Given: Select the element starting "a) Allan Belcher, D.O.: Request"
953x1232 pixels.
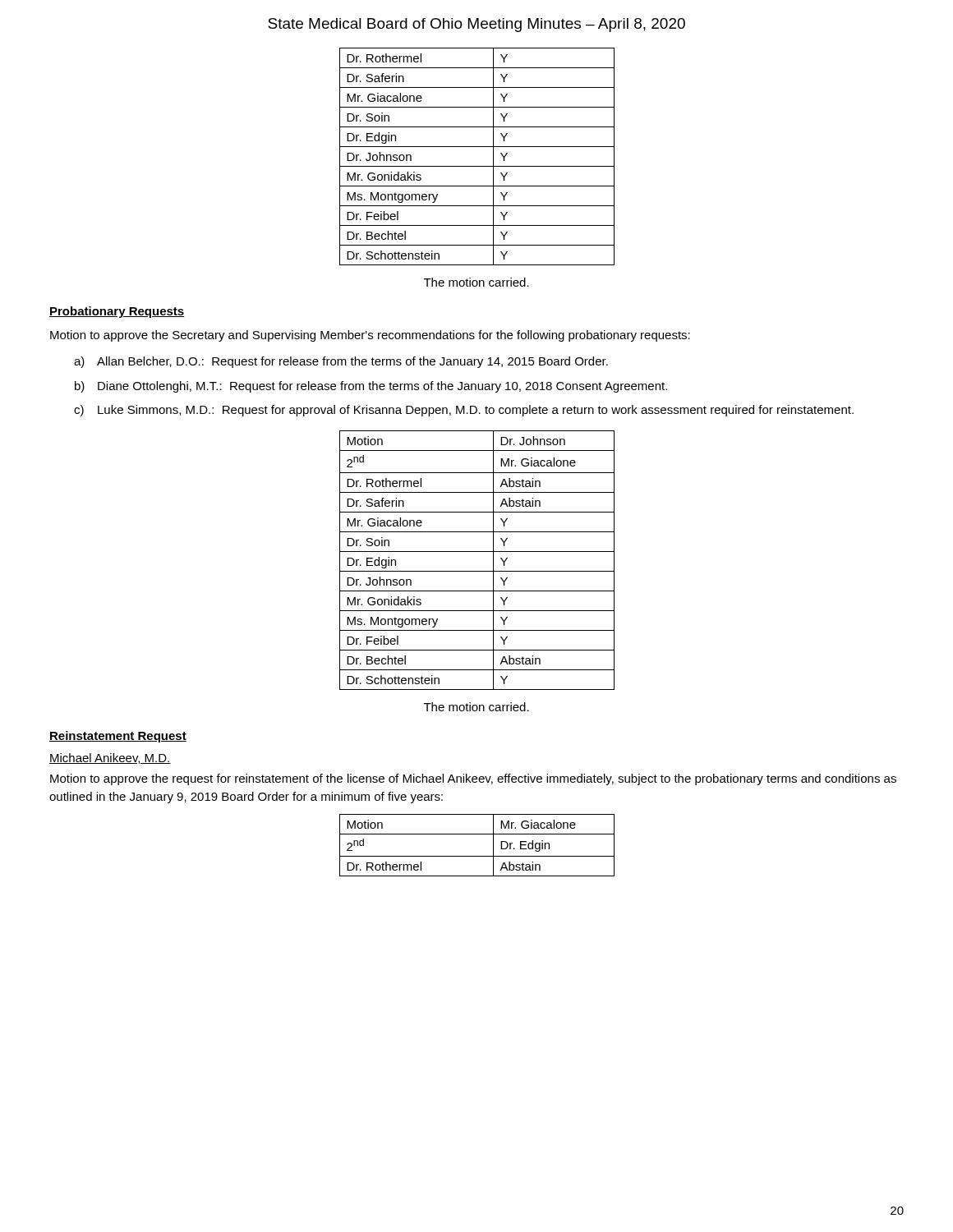Looking at the screenshot, I should (x=489, y=361).
